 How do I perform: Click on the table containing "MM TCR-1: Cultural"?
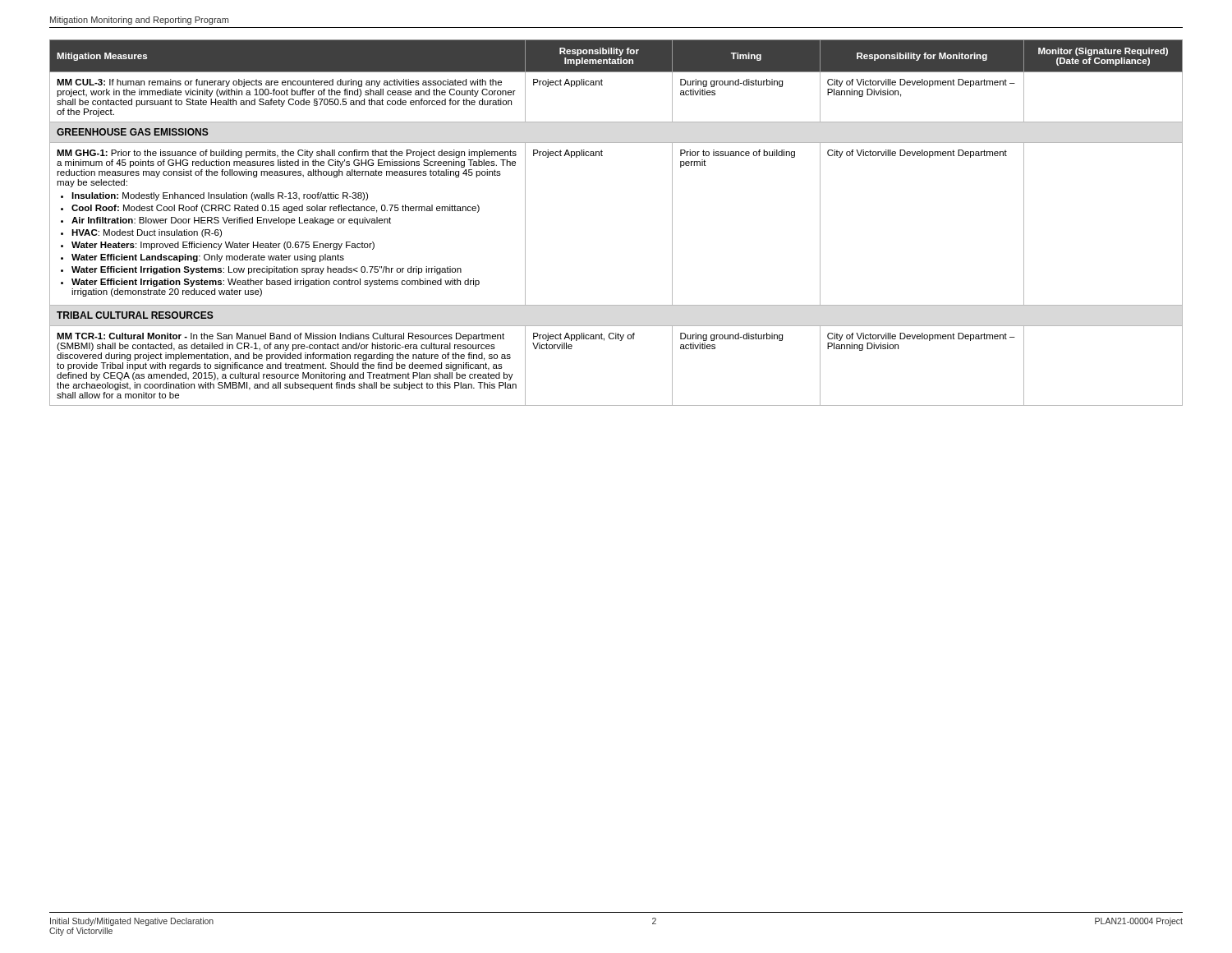coord(616,223)
